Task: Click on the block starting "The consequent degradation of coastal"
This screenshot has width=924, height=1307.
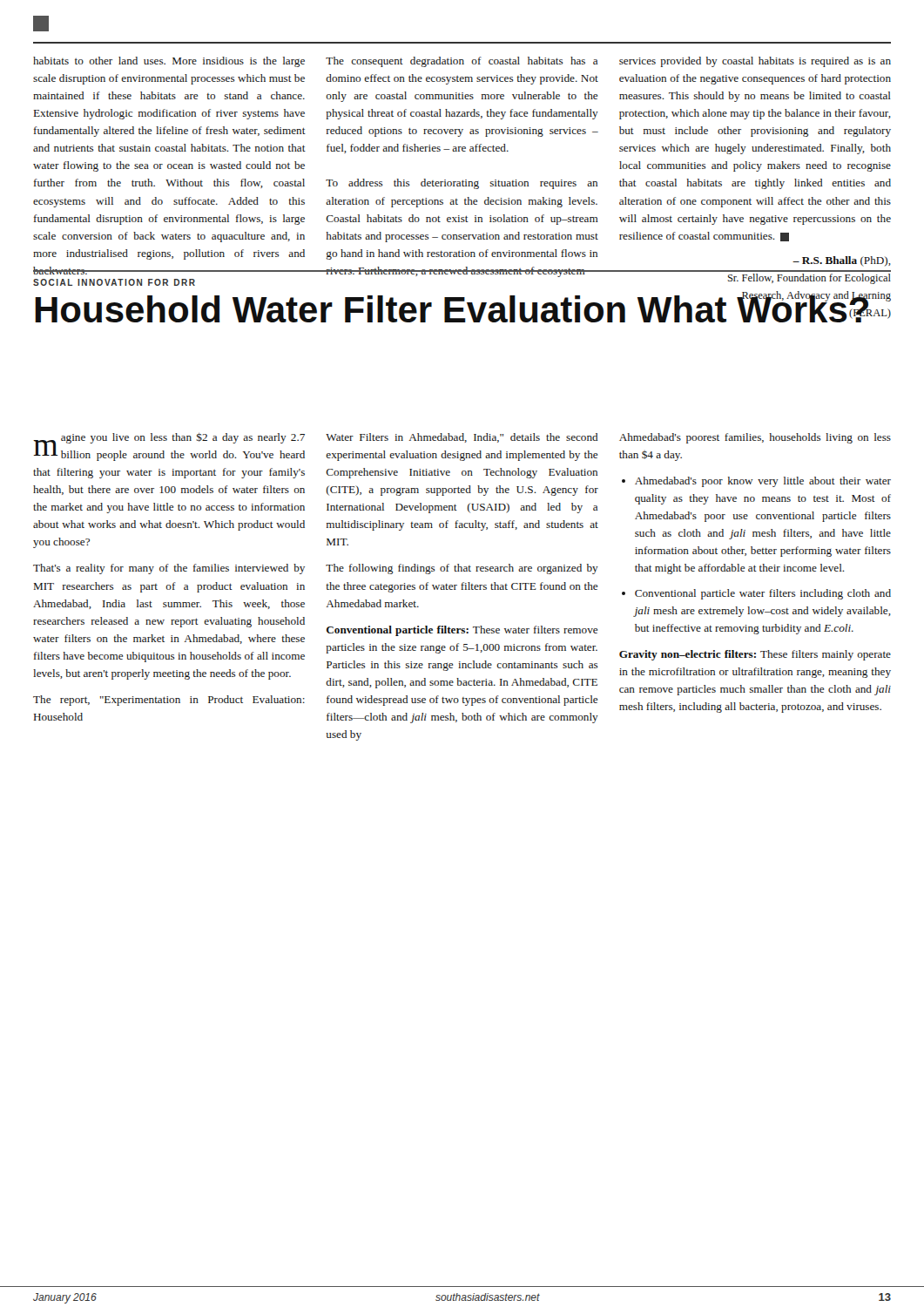Action: (x=462, y=62)
